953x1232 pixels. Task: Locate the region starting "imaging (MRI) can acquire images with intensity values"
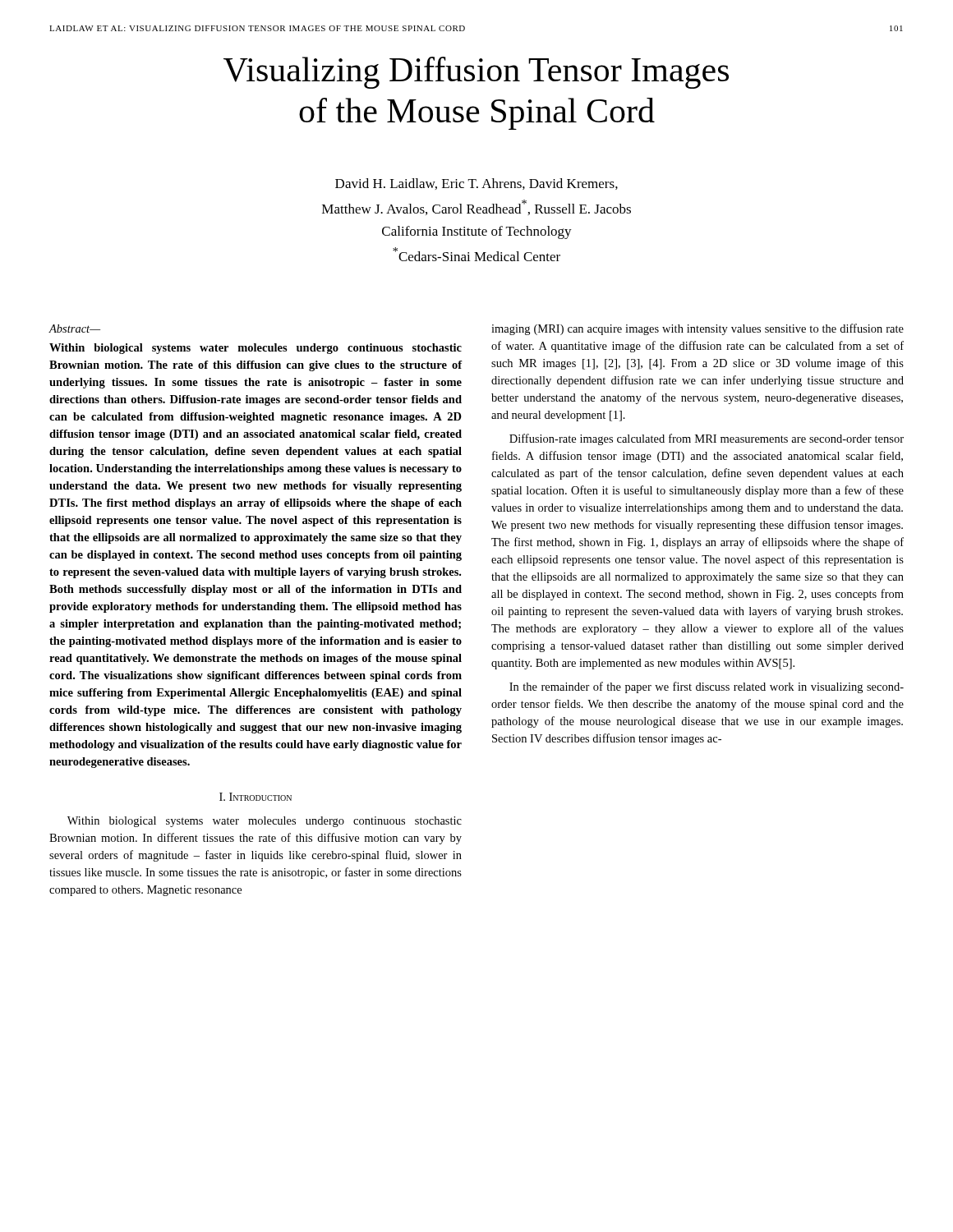point(698,372)
